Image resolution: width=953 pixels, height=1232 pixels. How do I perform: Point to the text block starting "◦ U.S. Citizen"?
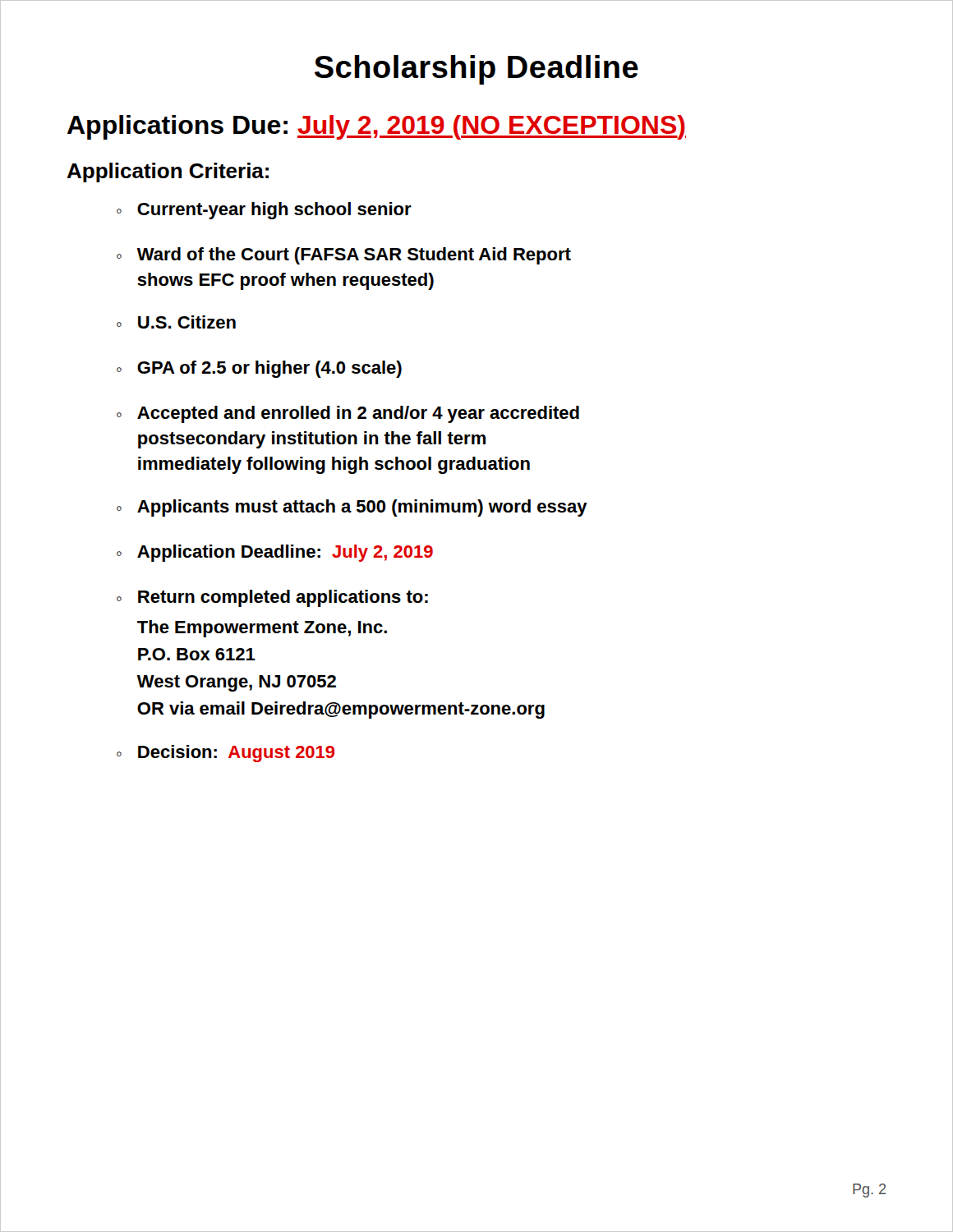tap(176, 324)
